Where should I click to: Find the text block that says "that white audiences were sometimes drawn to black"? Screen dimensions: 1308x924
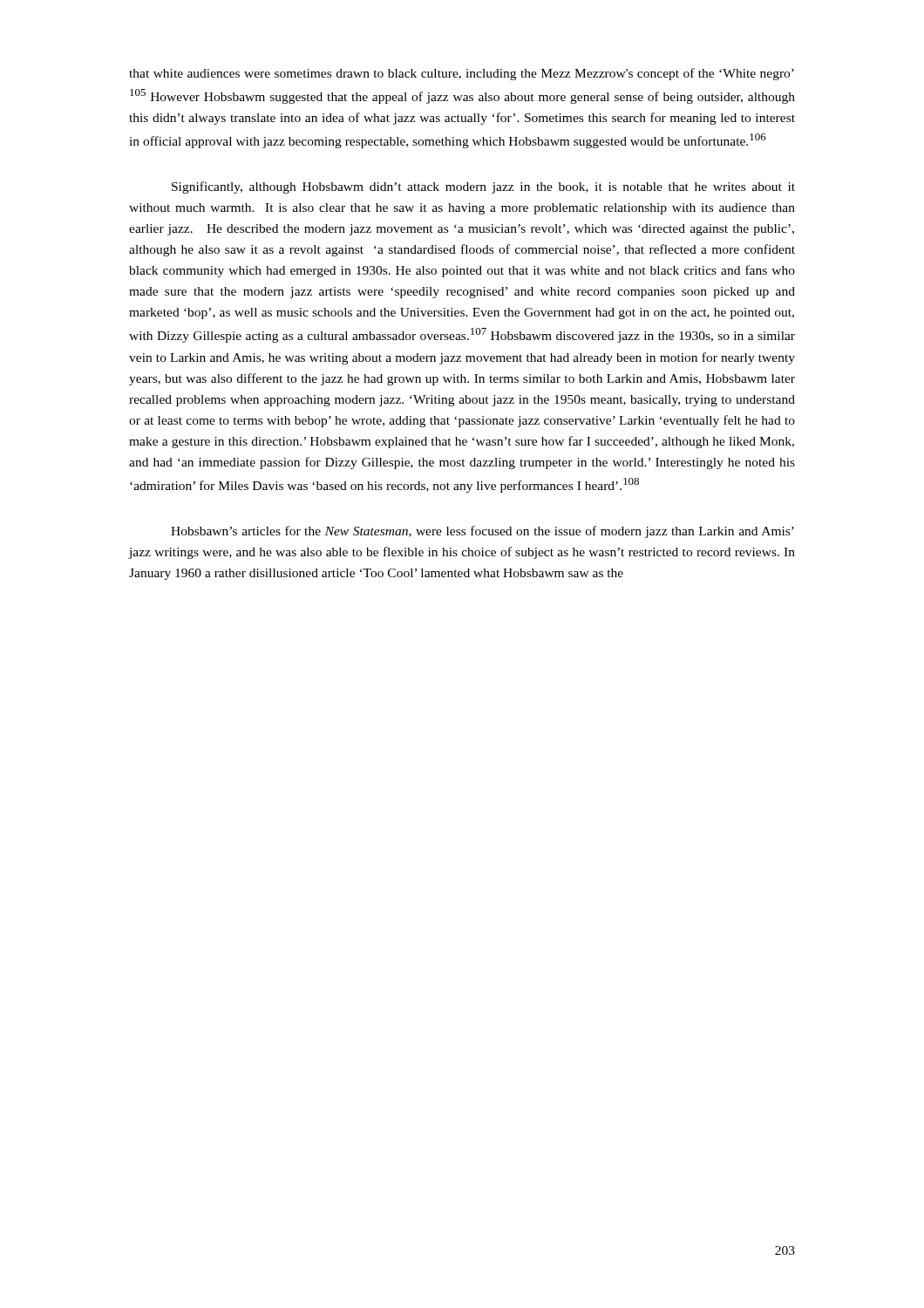click(x=462, y=107)
